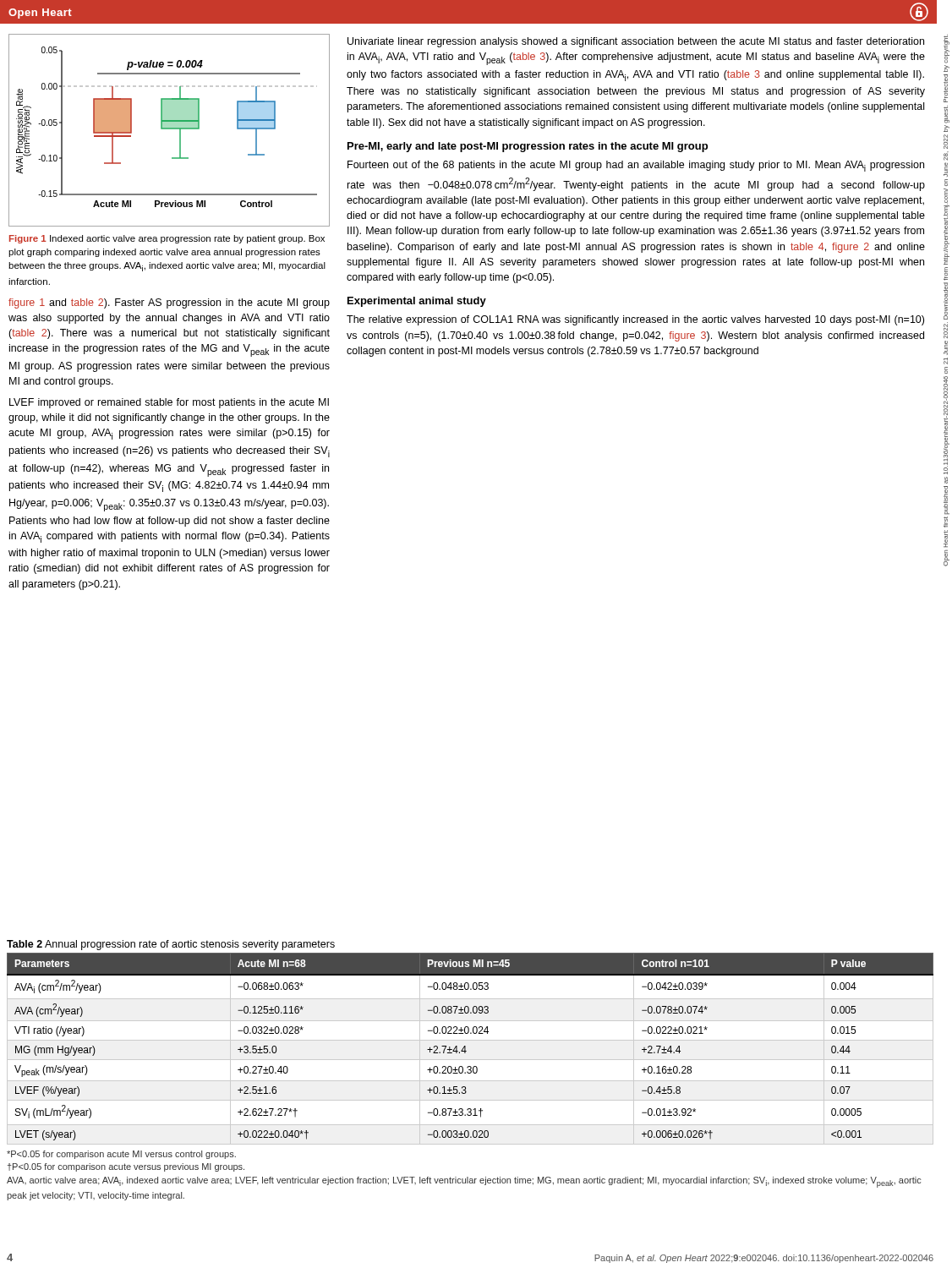Image resolution: width=952 pixels, height=1268 pixels.
Task: Where is the passage that starts "P<0.05 for comparison"?
Action: click(464, 1174)
